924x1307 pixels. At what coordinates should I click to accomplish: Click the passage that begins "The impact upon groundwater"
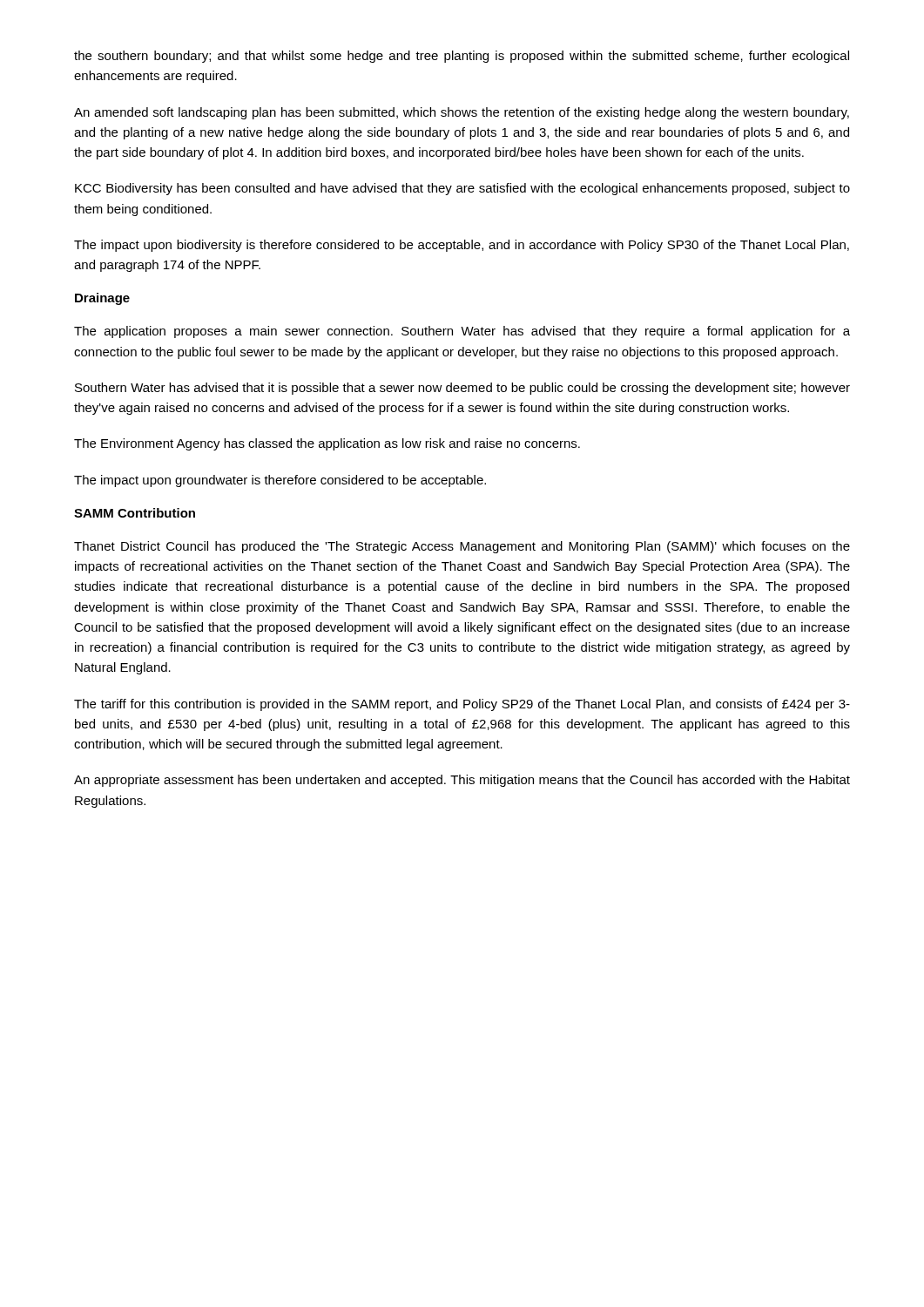pos(281,479)
